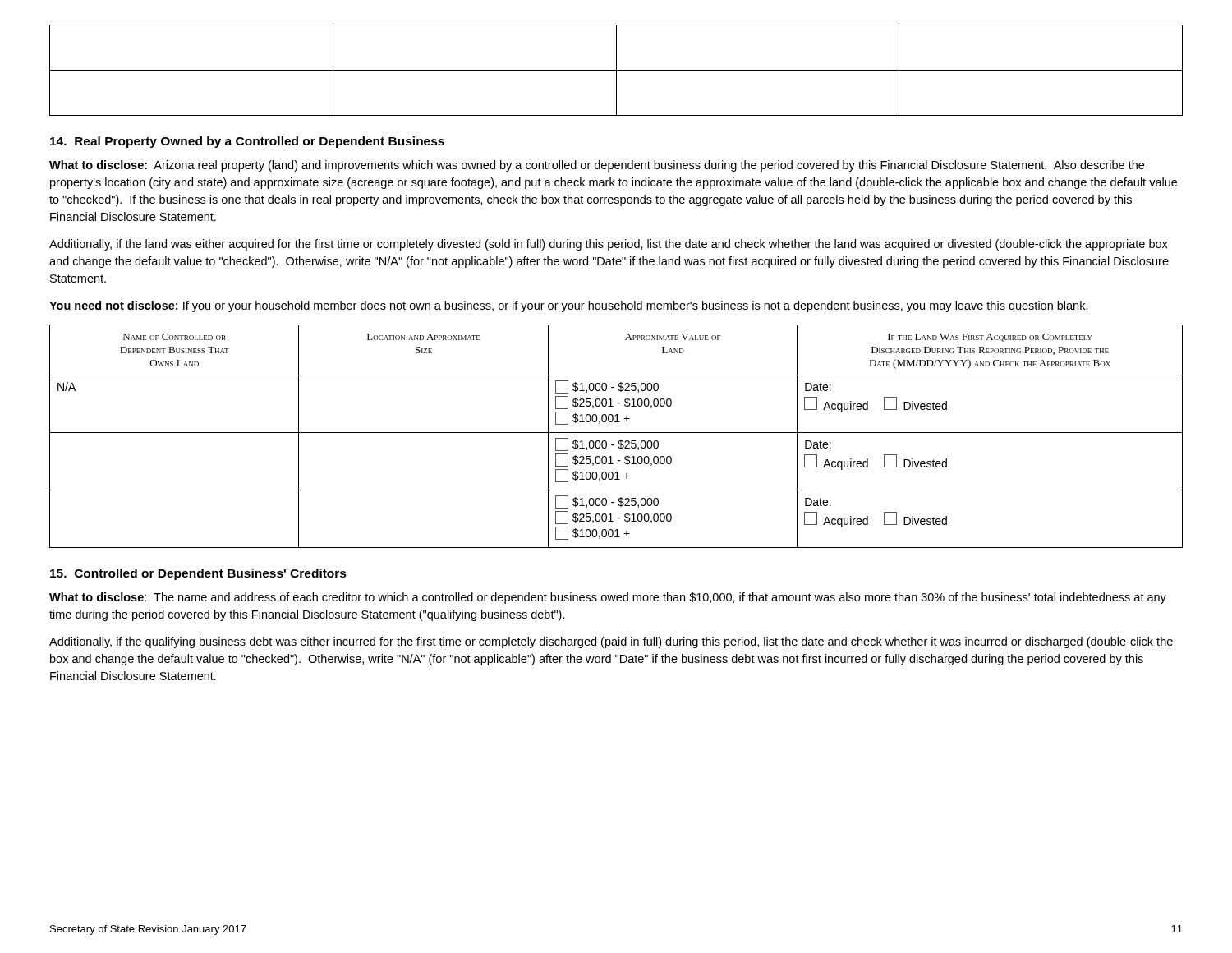The width and height of the screenshot is (1232, 953).
Task: Click on the region starting "What to disclose: The name and"
Action: click(608, 606)
